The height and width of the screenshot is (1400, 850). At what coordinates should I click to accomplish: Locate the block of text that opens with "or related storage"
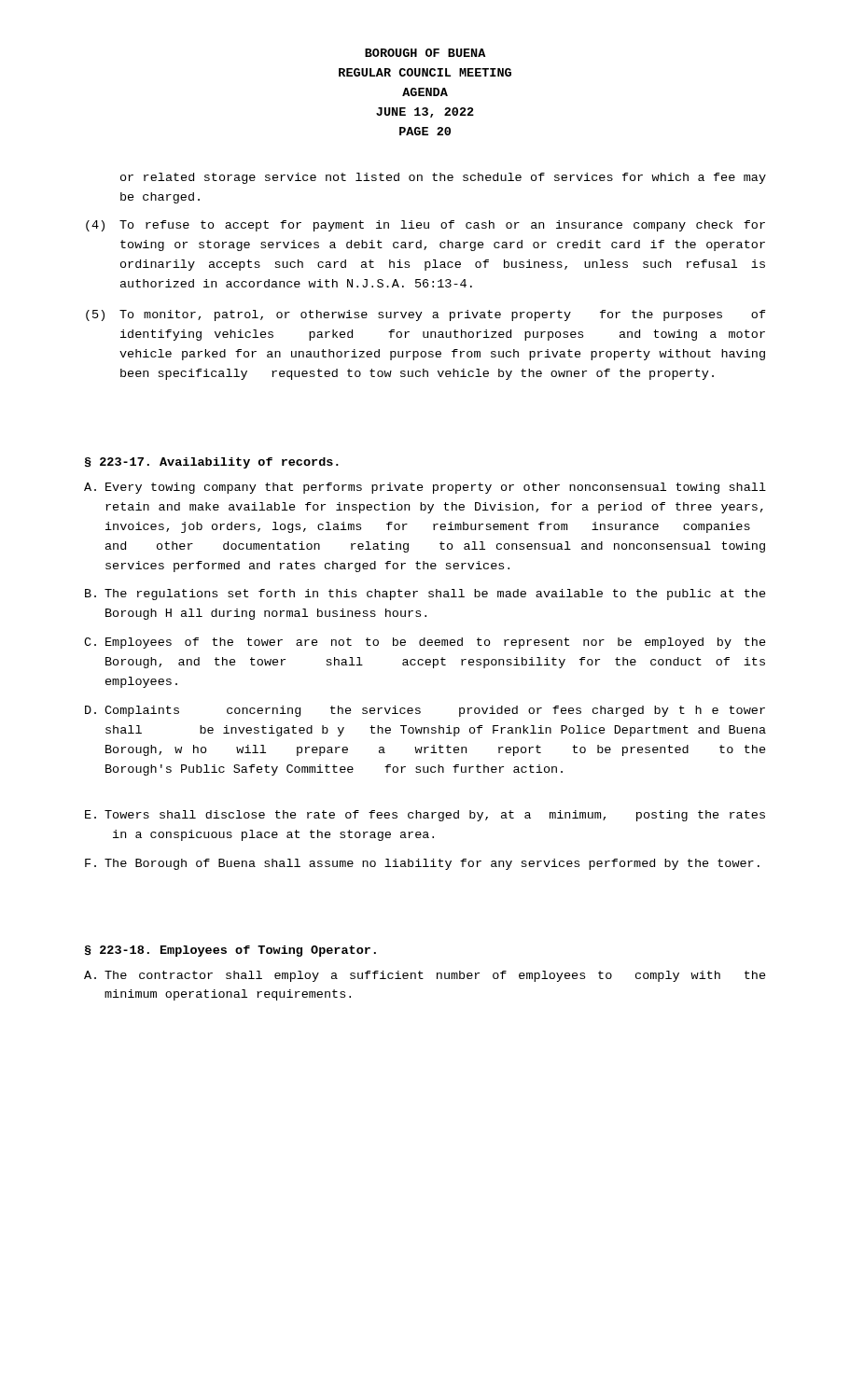443,187
